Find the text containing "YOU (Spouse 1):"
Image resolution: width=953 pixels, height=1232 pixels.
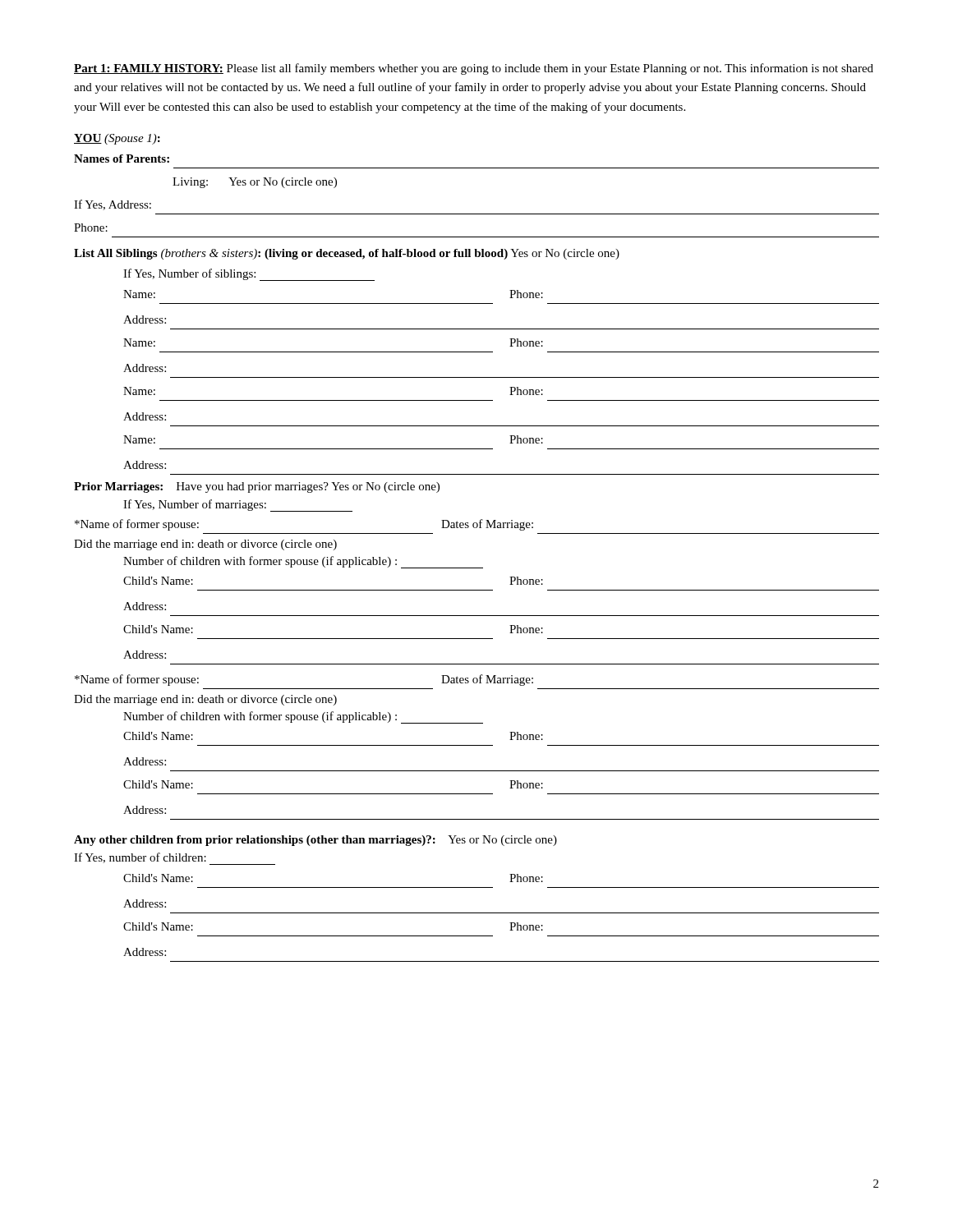pos(117,138)
